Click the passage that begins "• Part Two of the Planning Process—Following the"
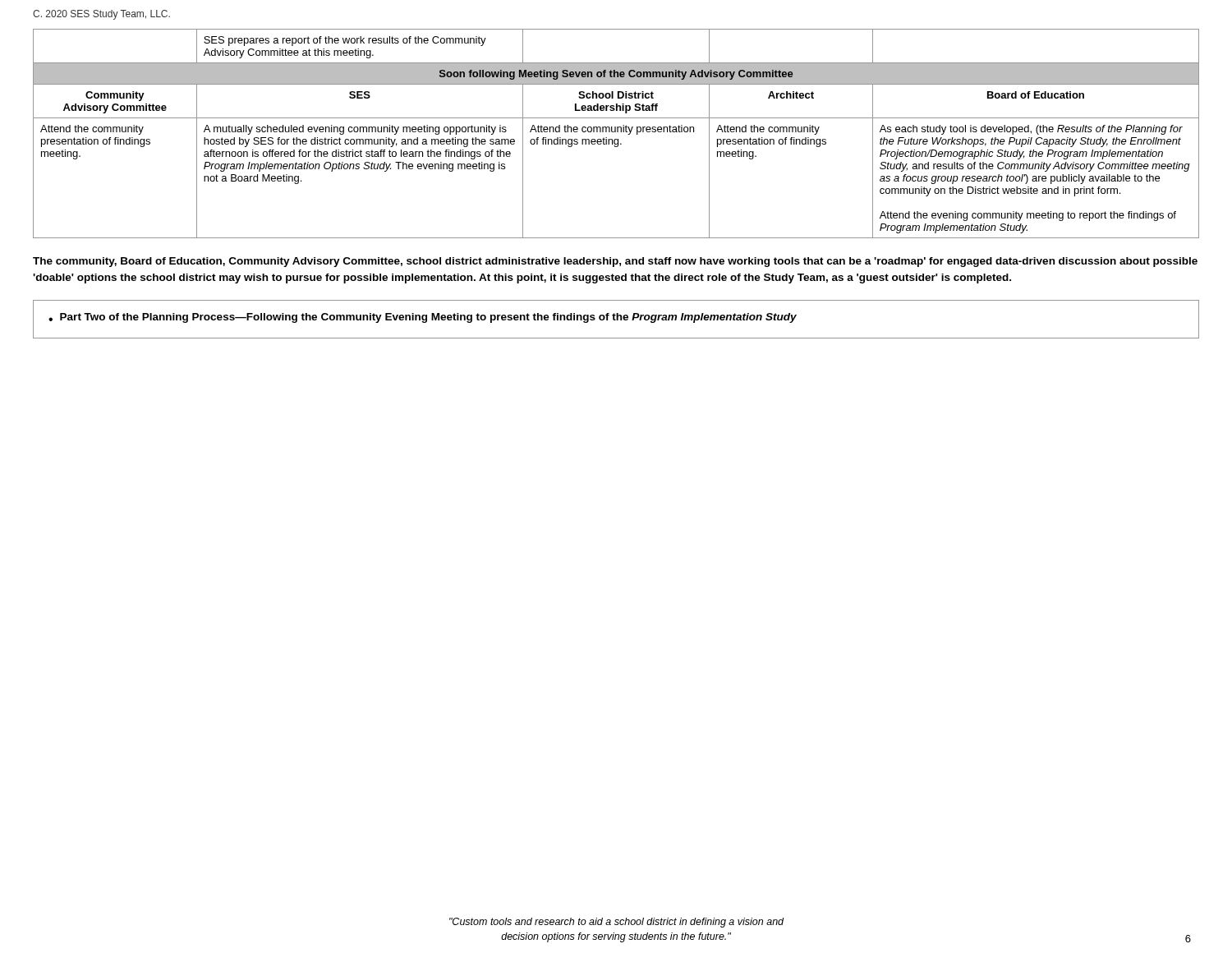The height and width of the screenshot is (953, 1232). (422, 319)
